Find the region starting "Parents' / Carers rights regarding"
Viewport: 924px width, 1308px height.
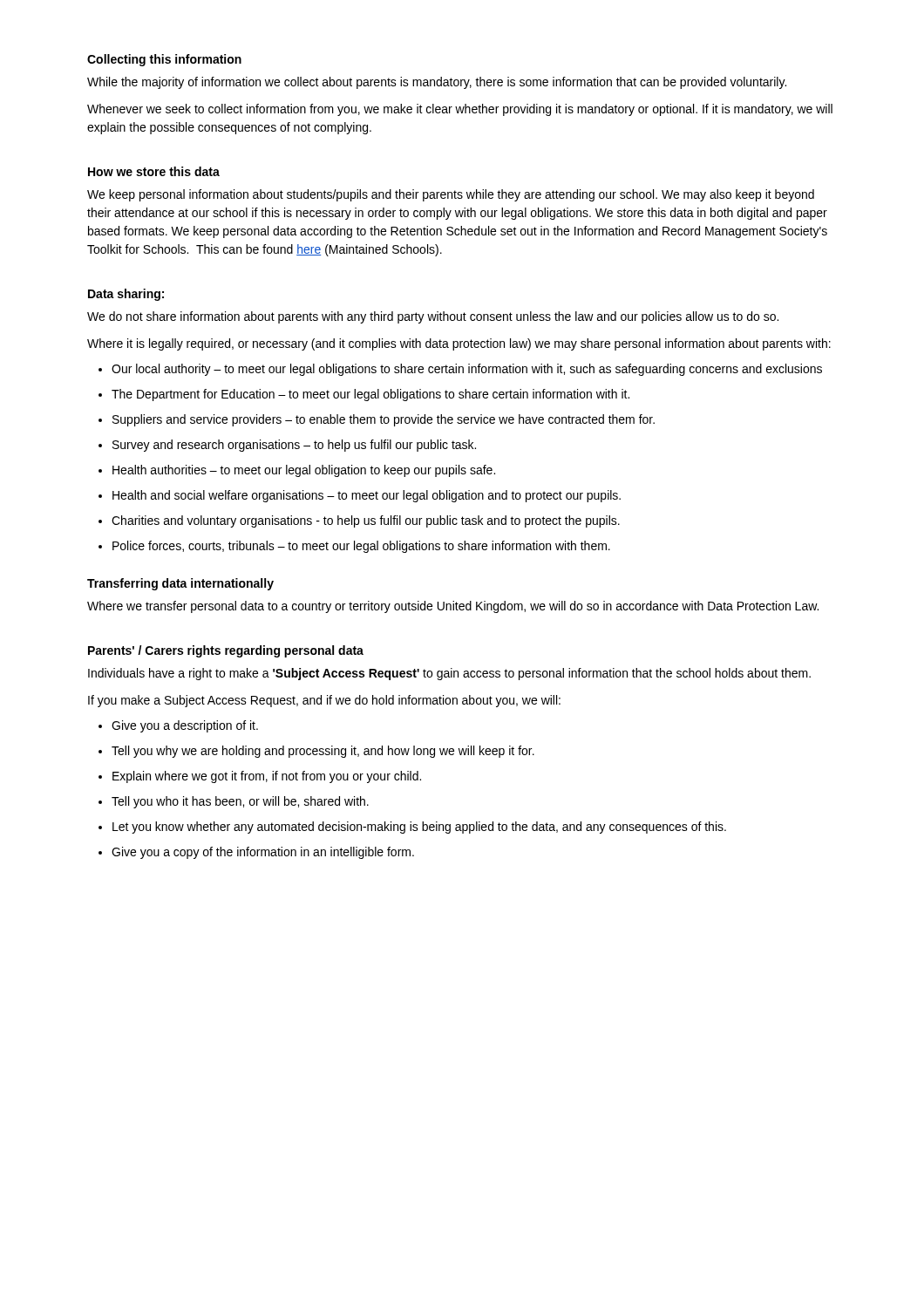[225, 651]
